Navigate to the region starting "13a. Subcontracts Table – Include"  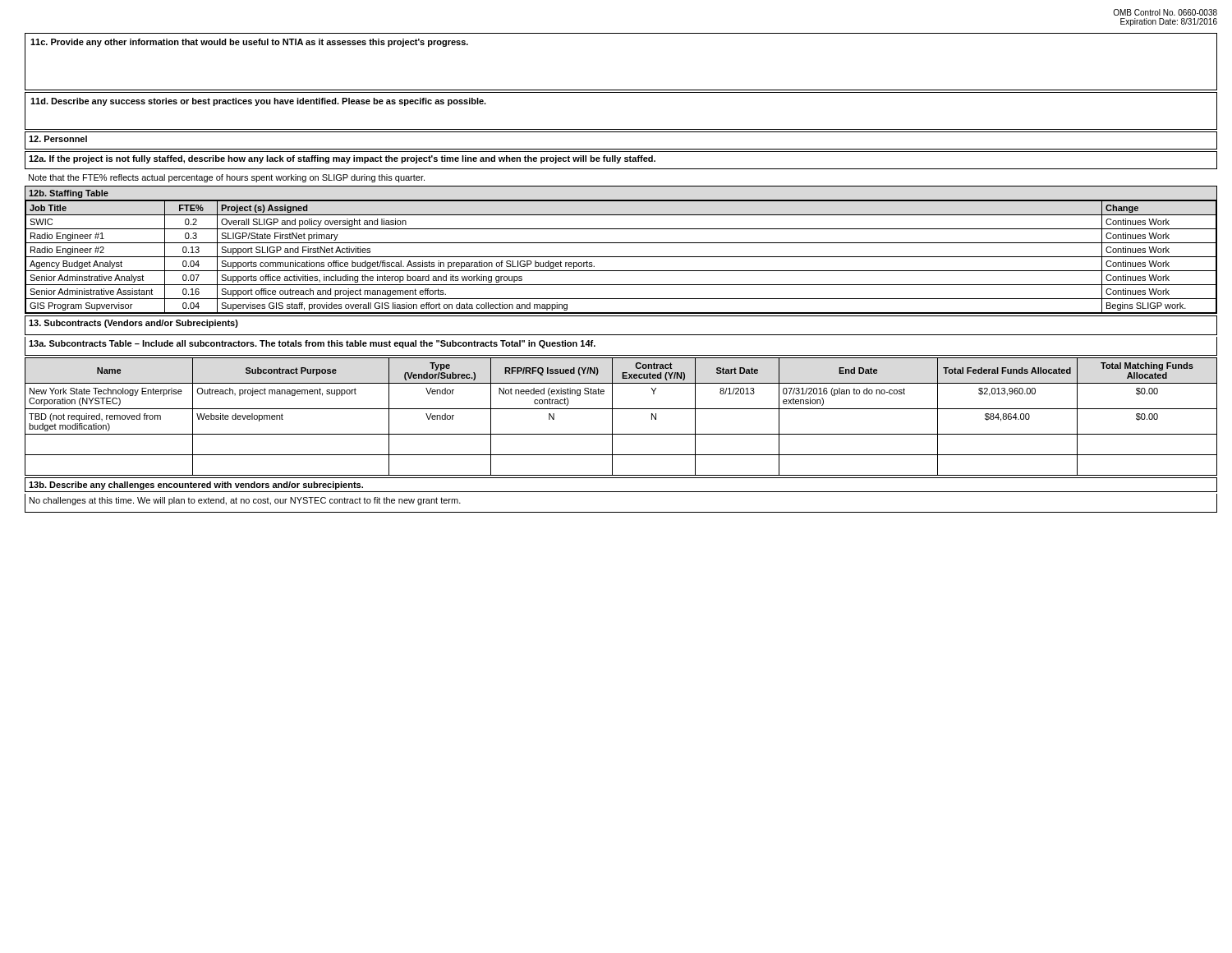tap(312, 343)
